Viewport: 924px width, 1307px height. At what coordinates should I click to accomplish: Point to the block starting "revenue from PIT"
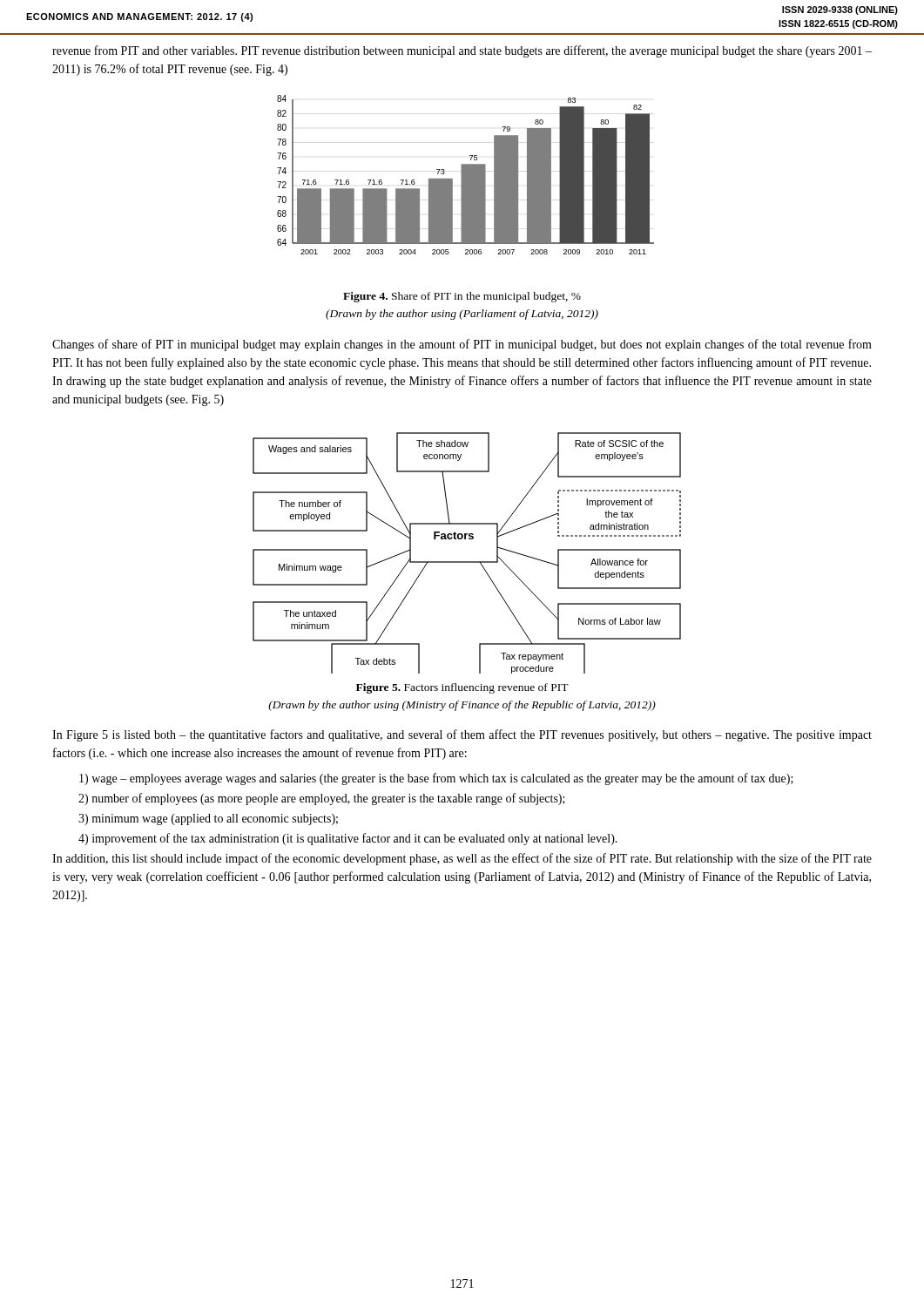pyautogui.click(x=462, y=60)
